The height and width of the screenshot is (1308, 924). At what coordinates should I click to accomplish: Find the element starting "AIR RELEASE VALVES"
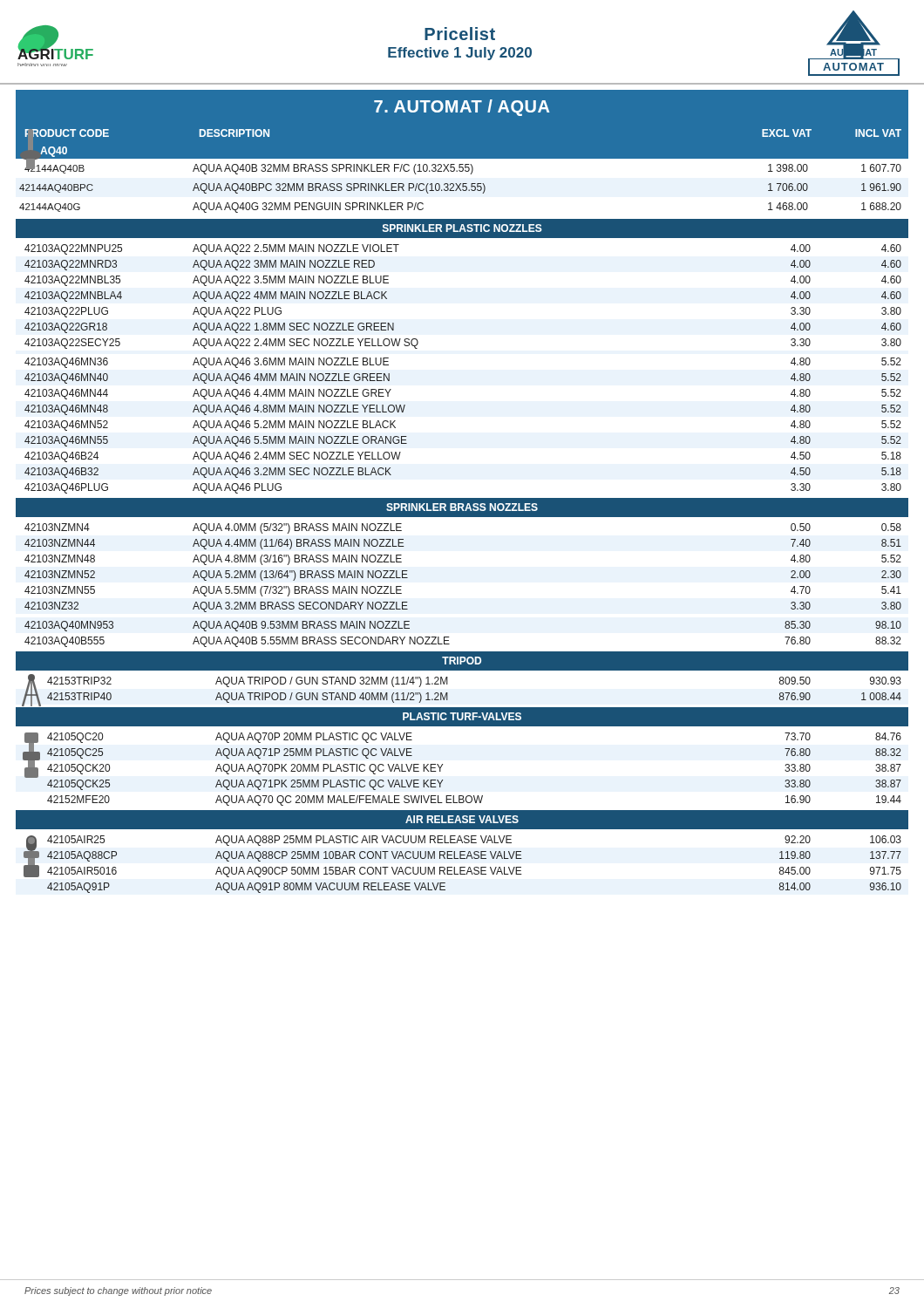462,820
